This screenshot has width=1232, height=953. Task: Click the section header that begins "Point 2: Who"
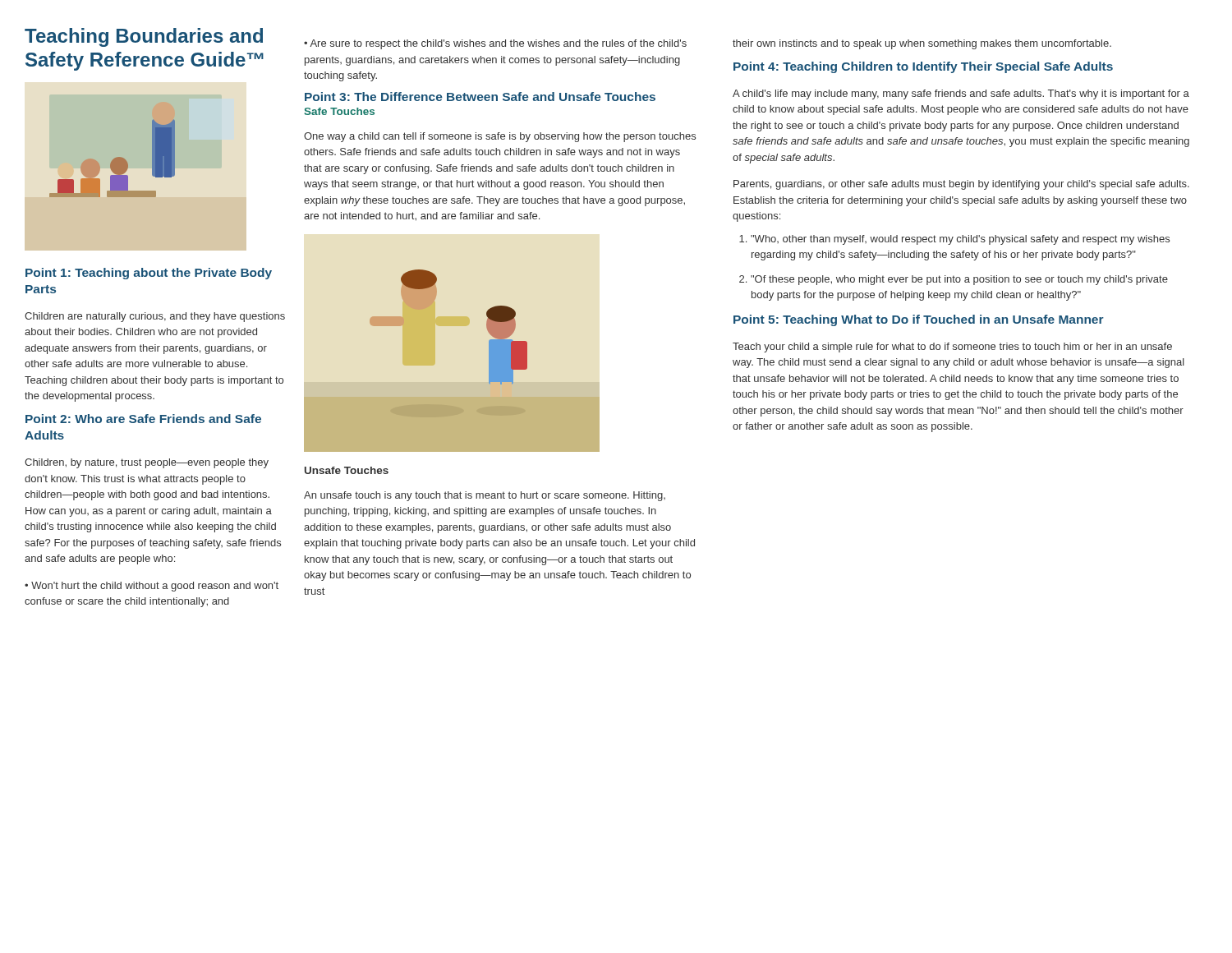[x=143, y=427]
